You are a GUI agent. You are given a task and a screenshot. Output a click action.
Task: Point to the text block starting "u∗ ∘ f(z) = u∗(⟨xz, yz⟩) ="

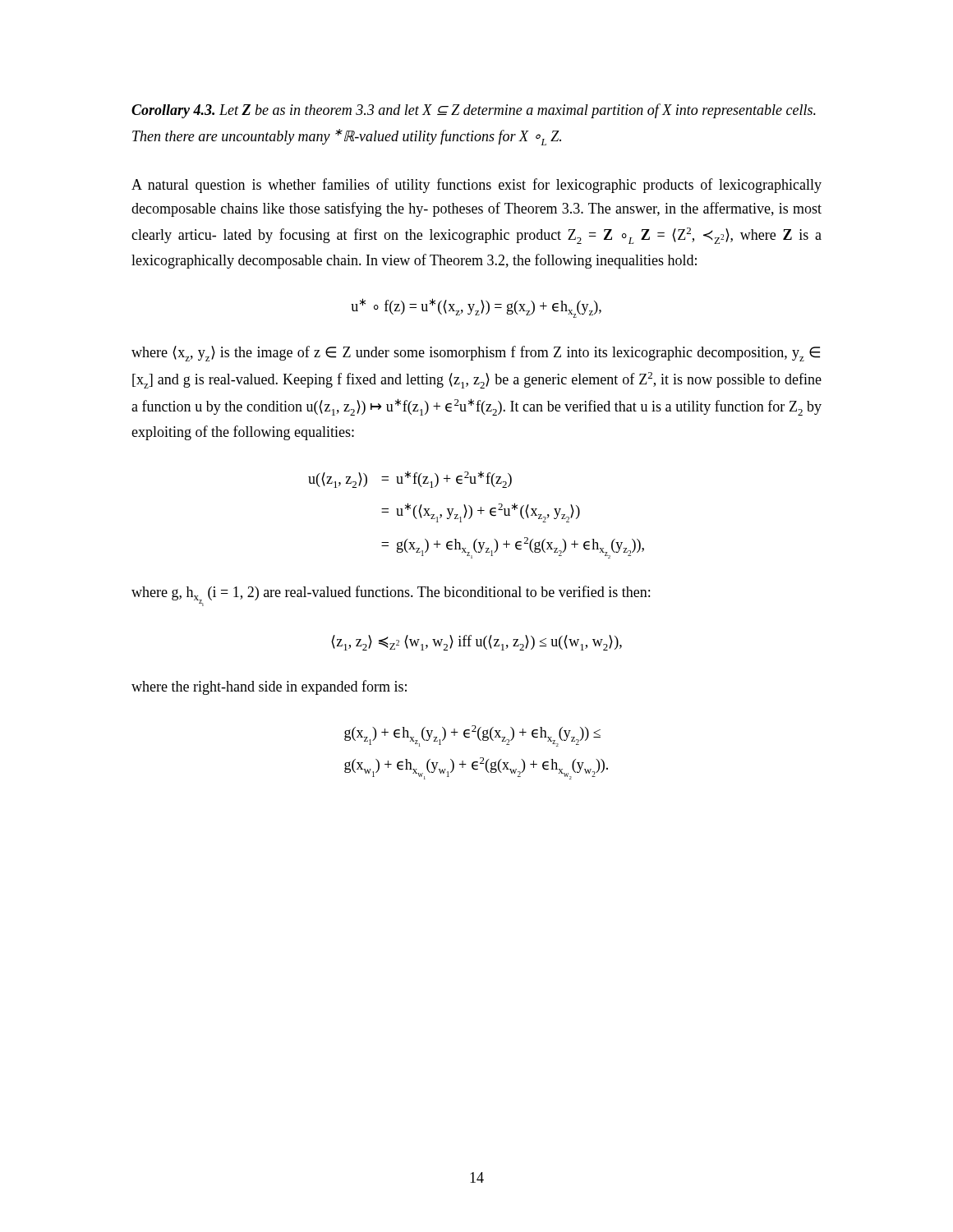[x=476, y=307]
